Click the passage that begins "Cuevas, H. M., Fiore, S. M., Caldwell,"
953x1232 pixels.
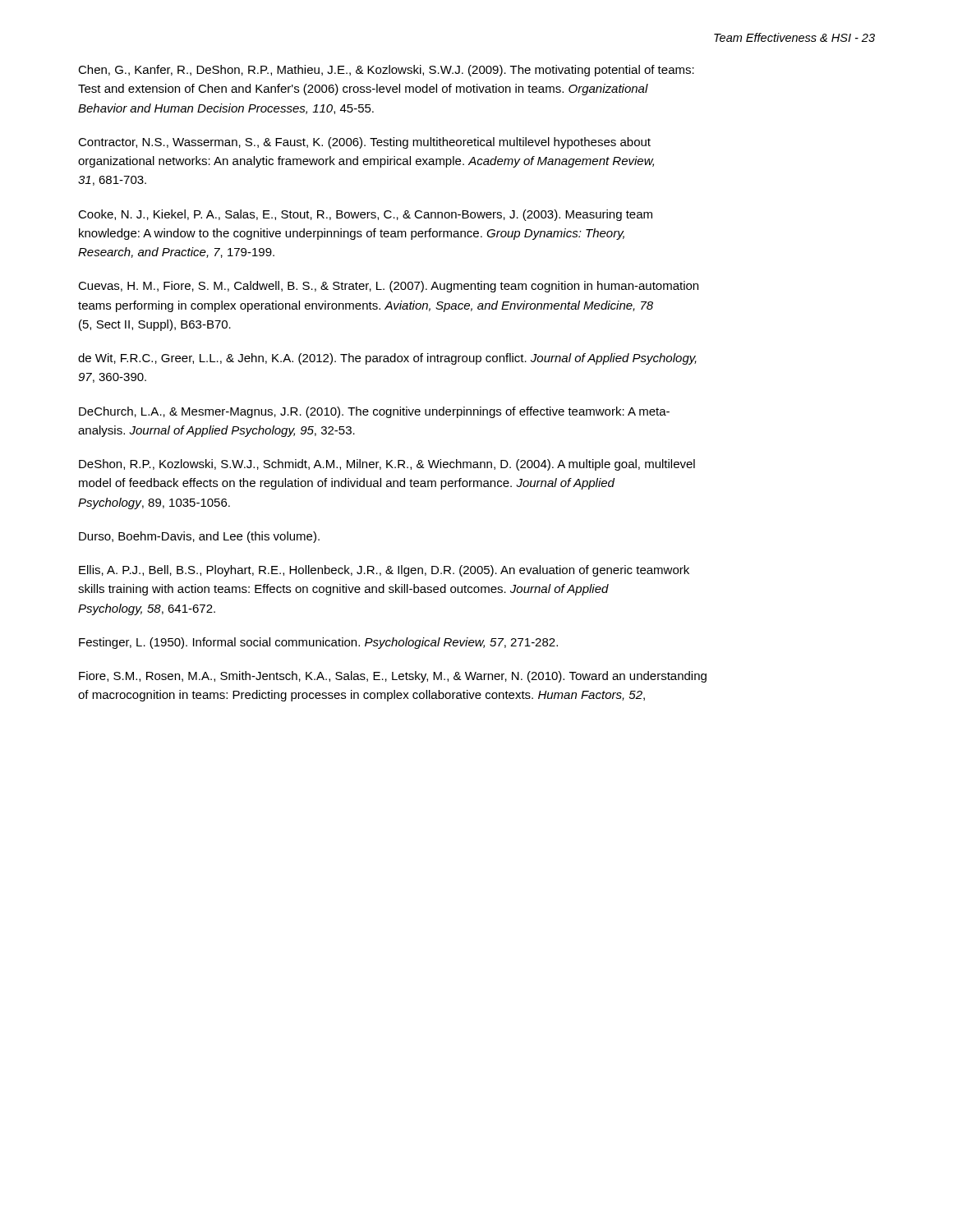click(x=476, y=305)
